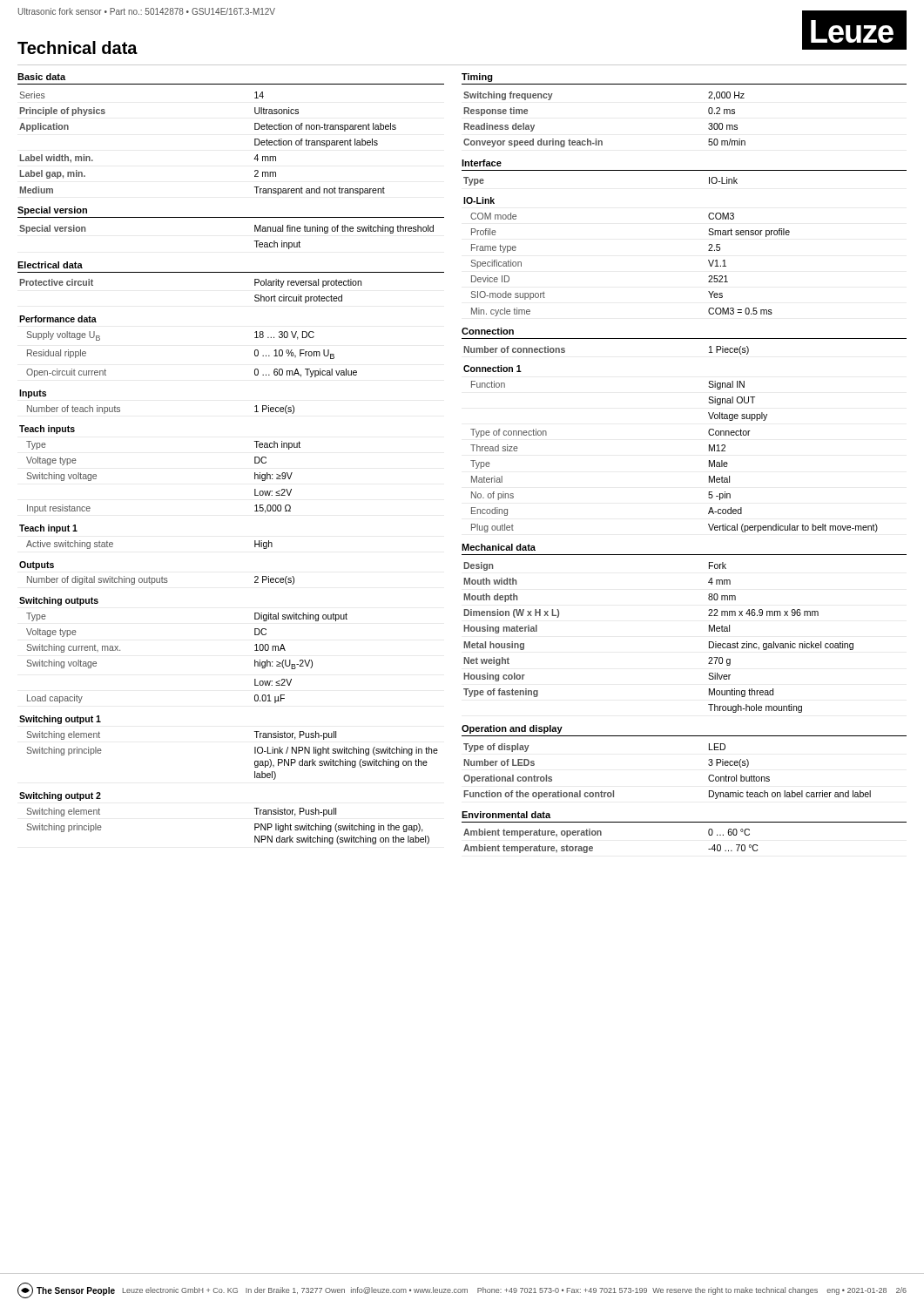The width and height of the screenshot is (924, 1307).
Task: Point to "Electrical data"
Action: point(50,265)
